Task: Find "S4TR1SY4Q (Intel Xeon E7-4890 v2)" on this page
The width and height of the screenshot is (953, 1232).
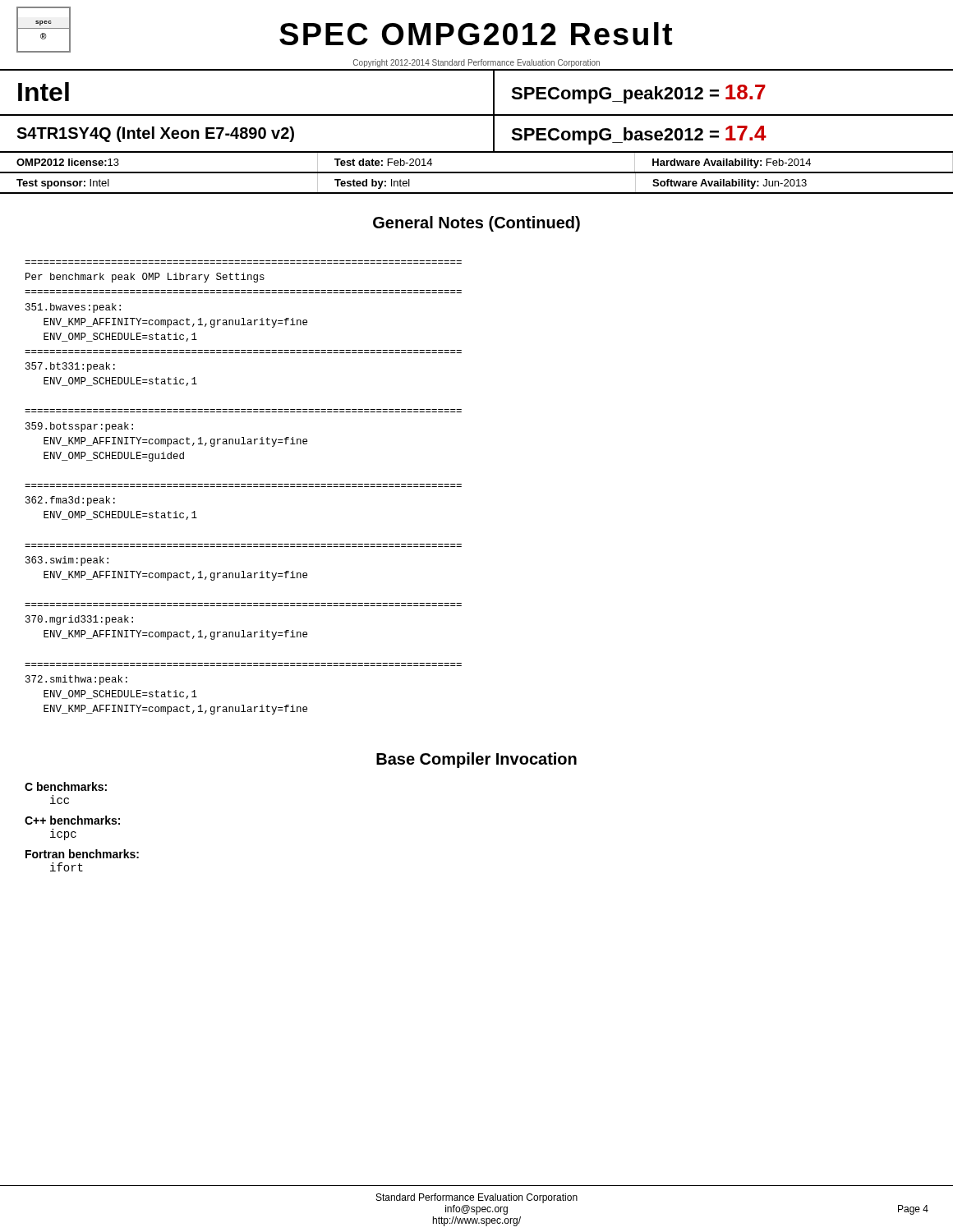Action: click(156, 133)
